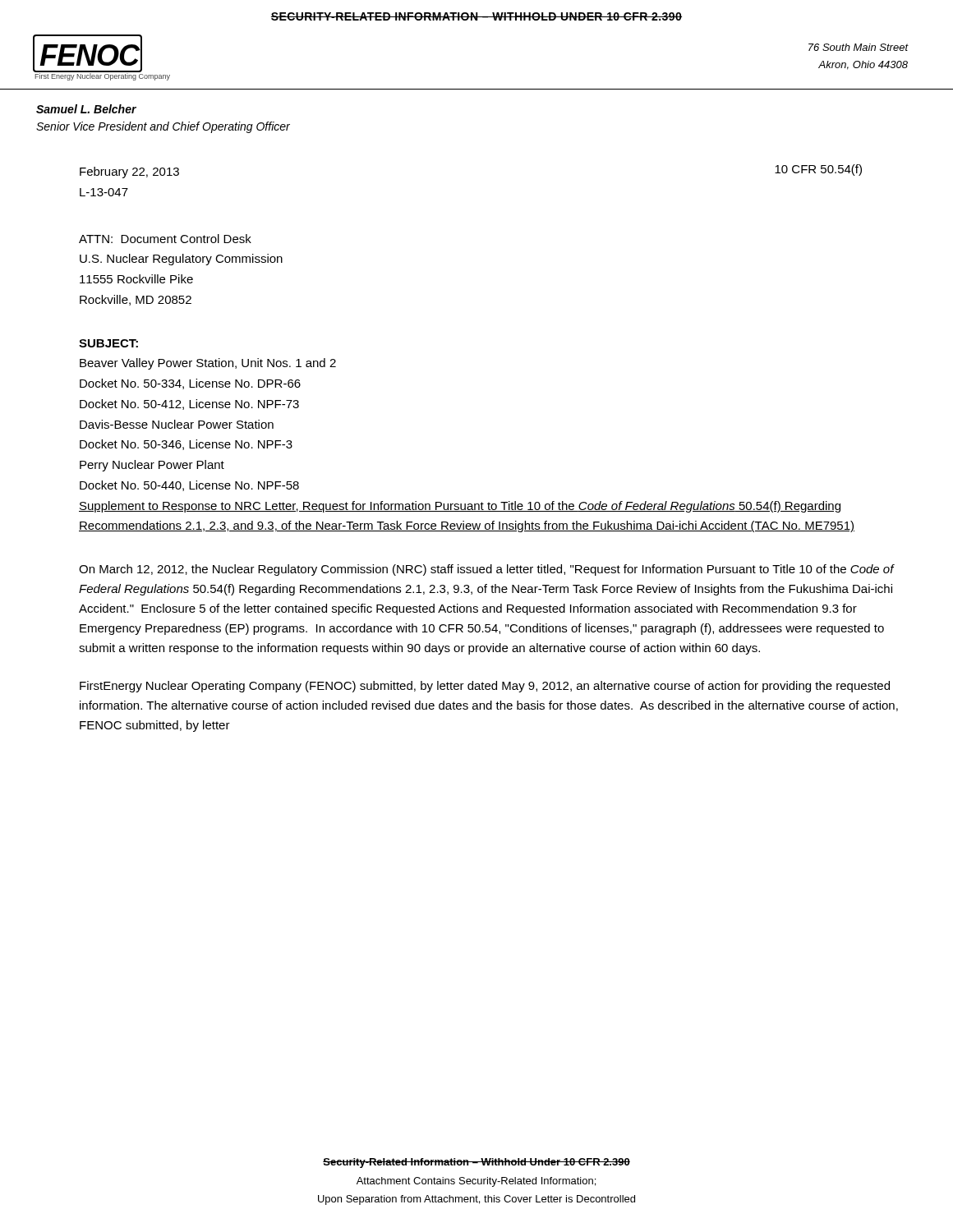This screenshot has height=1232, width=953.
Task: Point to the block beginning "76 South Main"
Action: [858, 56]
